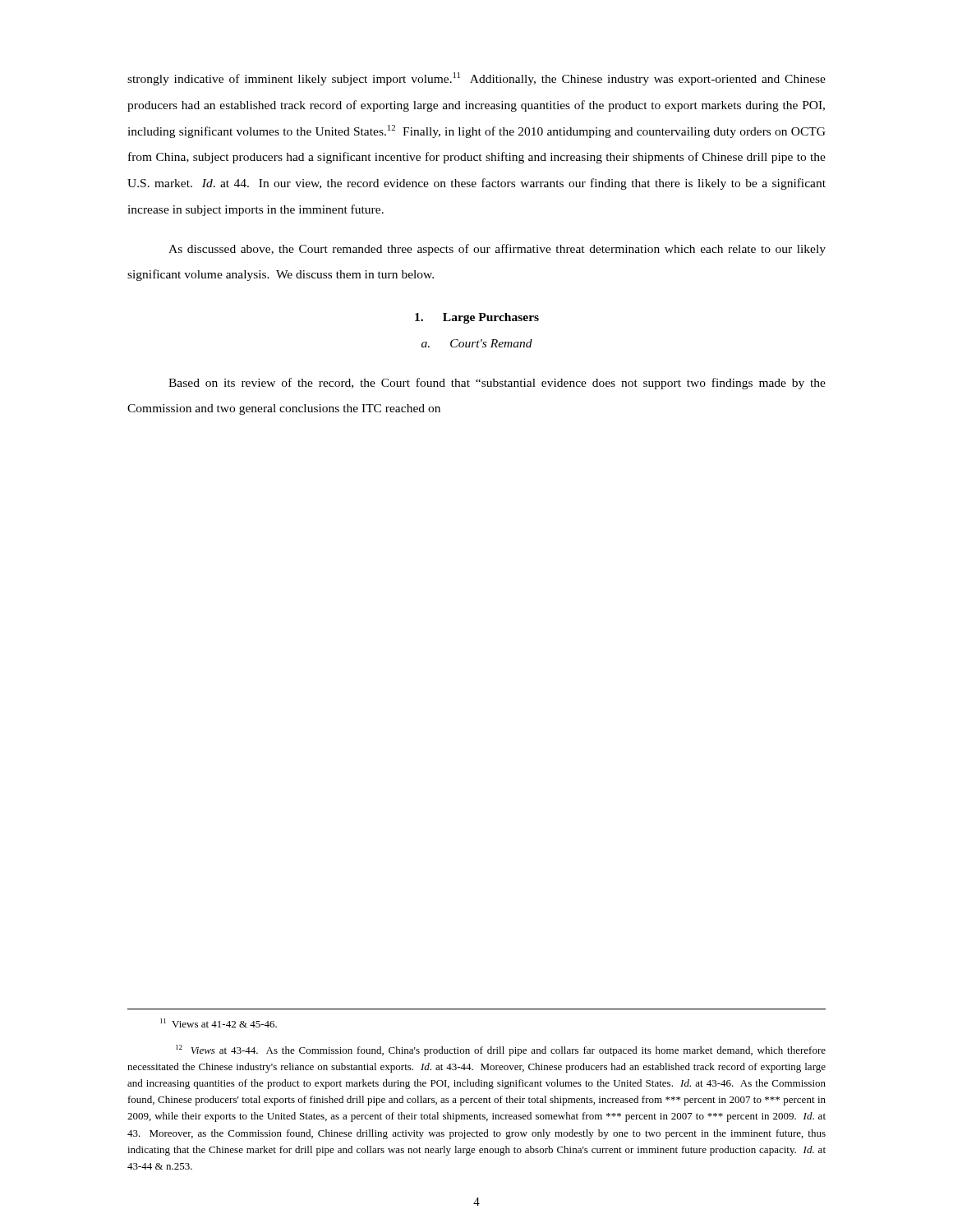This screenshot has height=1232, width=953.
Task: Click on the passage starting "a. Court's Remand"
Action: tap(476, 343)
